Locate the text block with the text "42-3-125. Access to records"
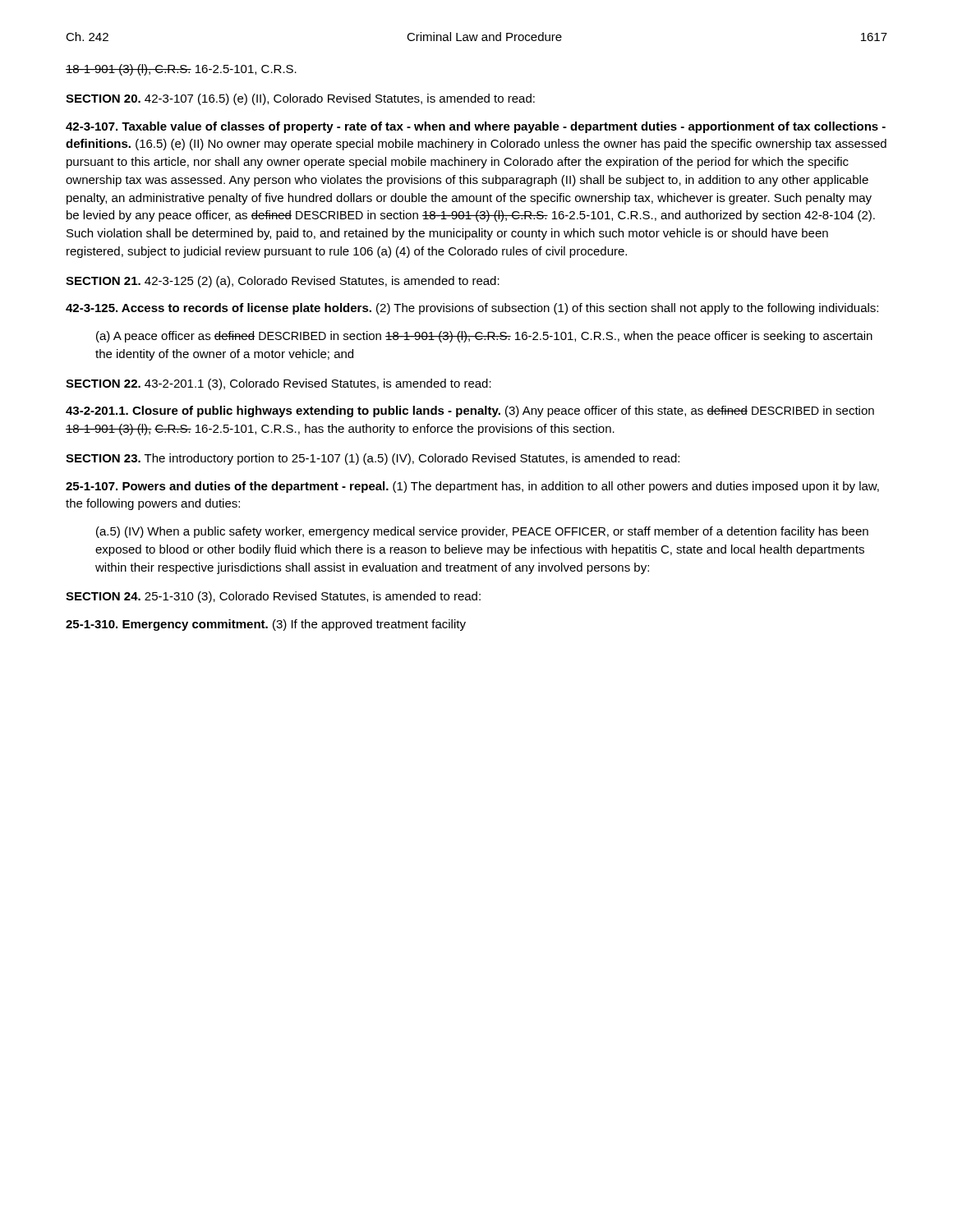 pyautogui.click(x=476, y=308)
